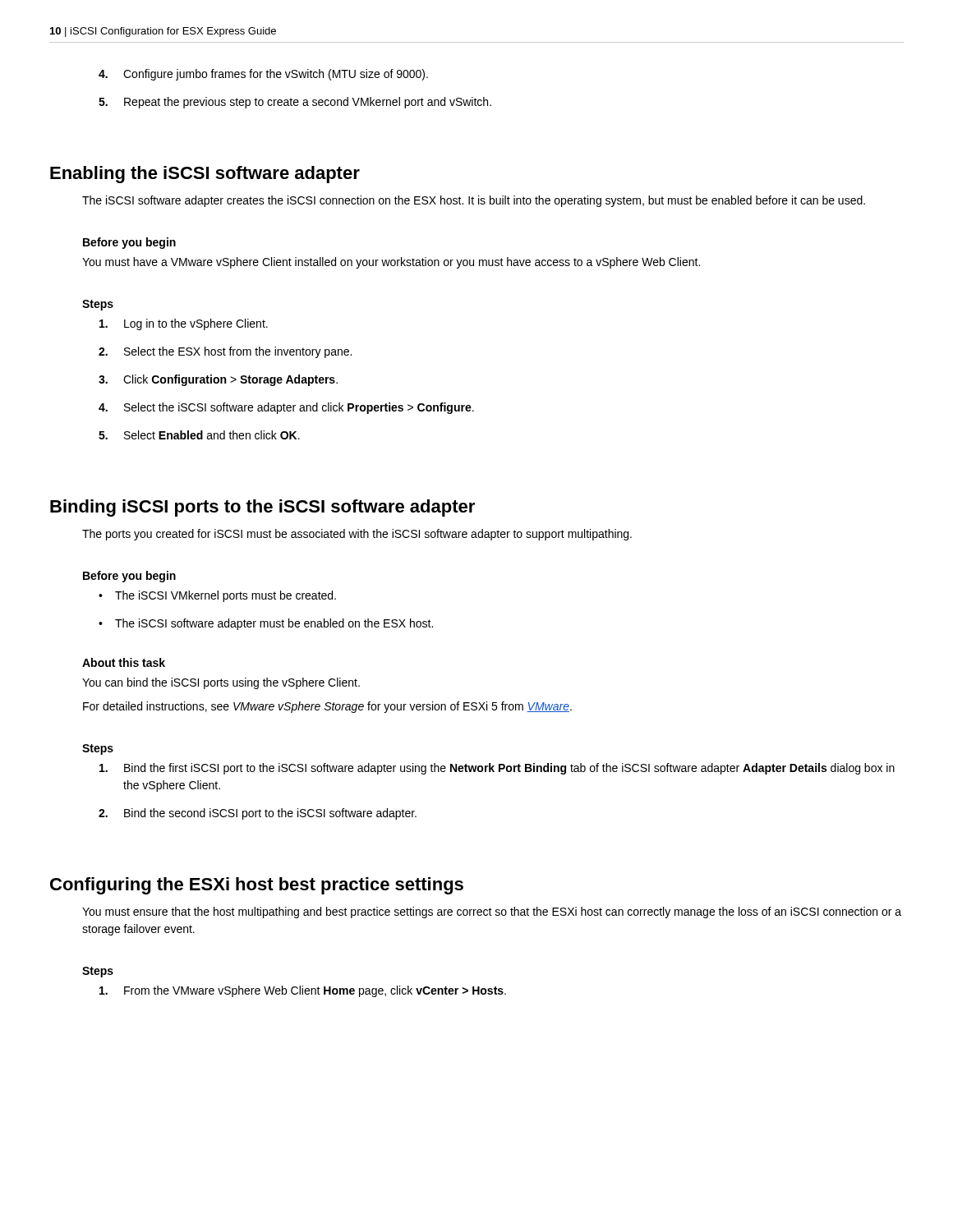Click on the text starting "Binding iSCSI ports to the iSCSI"
953x1232 pixels.
262,506
